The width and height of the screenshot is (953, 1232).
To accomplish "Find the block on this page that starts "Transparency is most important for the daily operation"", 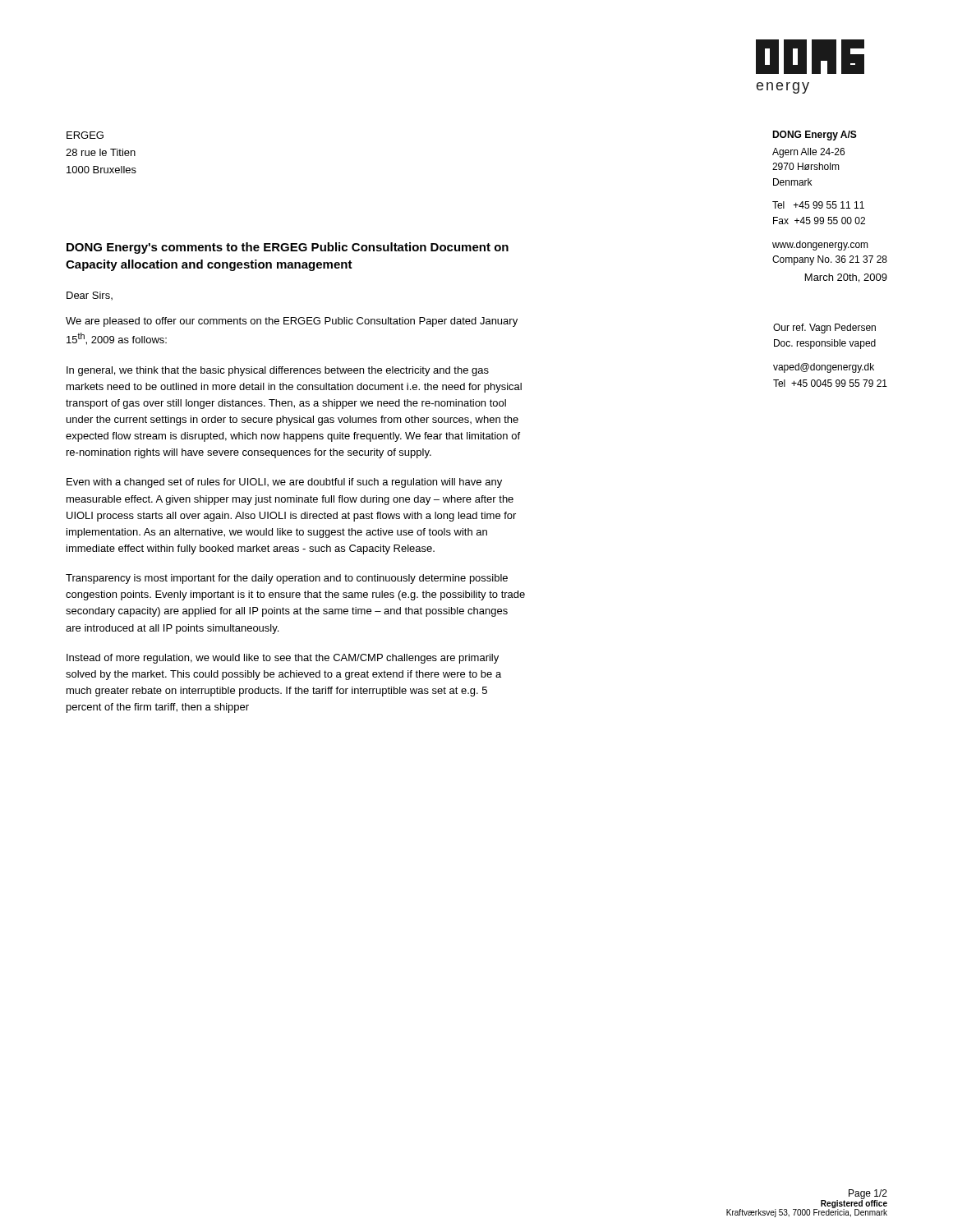I will [295, 603].
